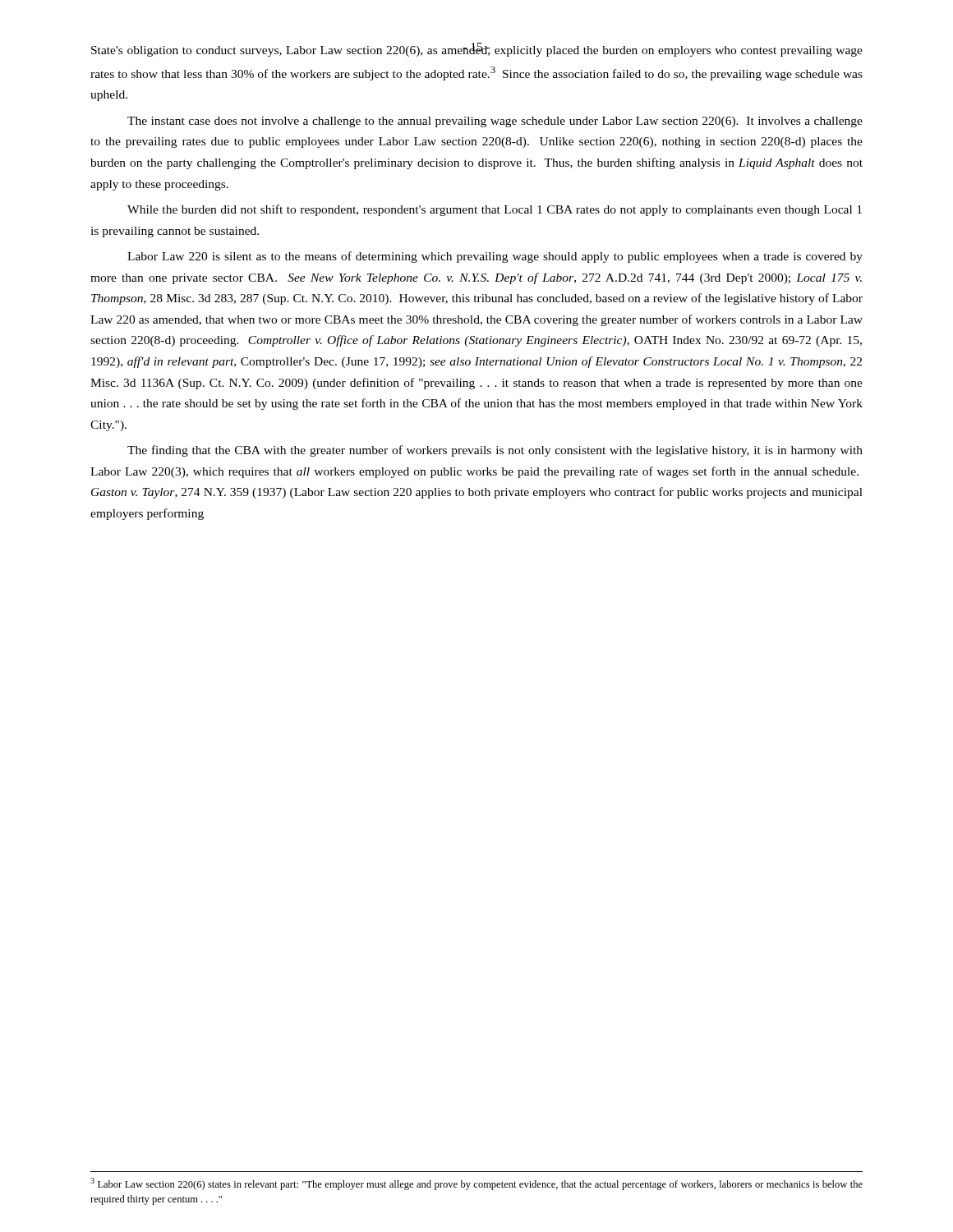The height and width of the screenshot is (1232, 953).
Task: Find the text block containing "While the burden did not shift to"
Action: point(476,220)
